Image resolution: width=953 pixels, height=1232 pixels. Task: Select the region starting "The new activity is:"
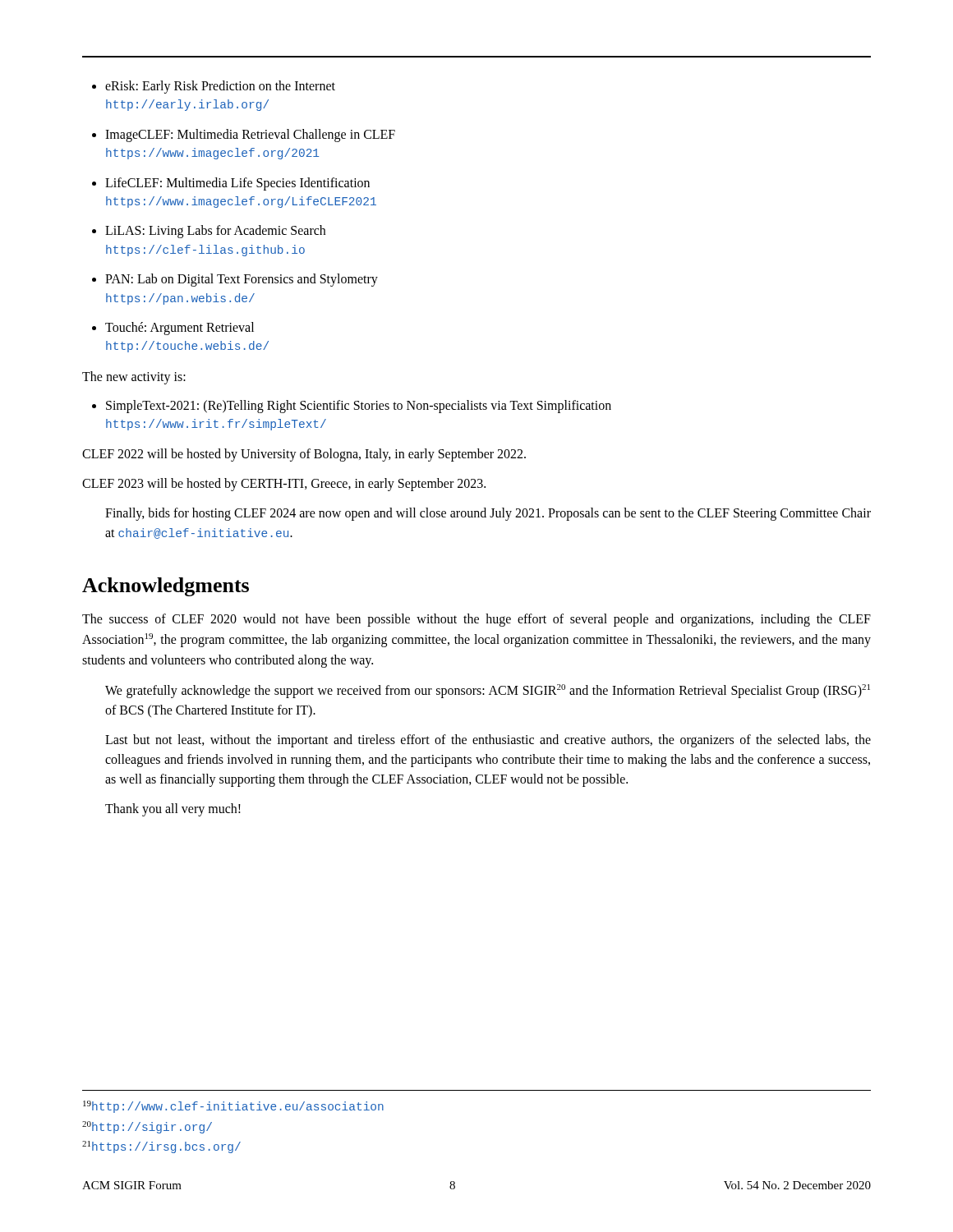(134, 378)
